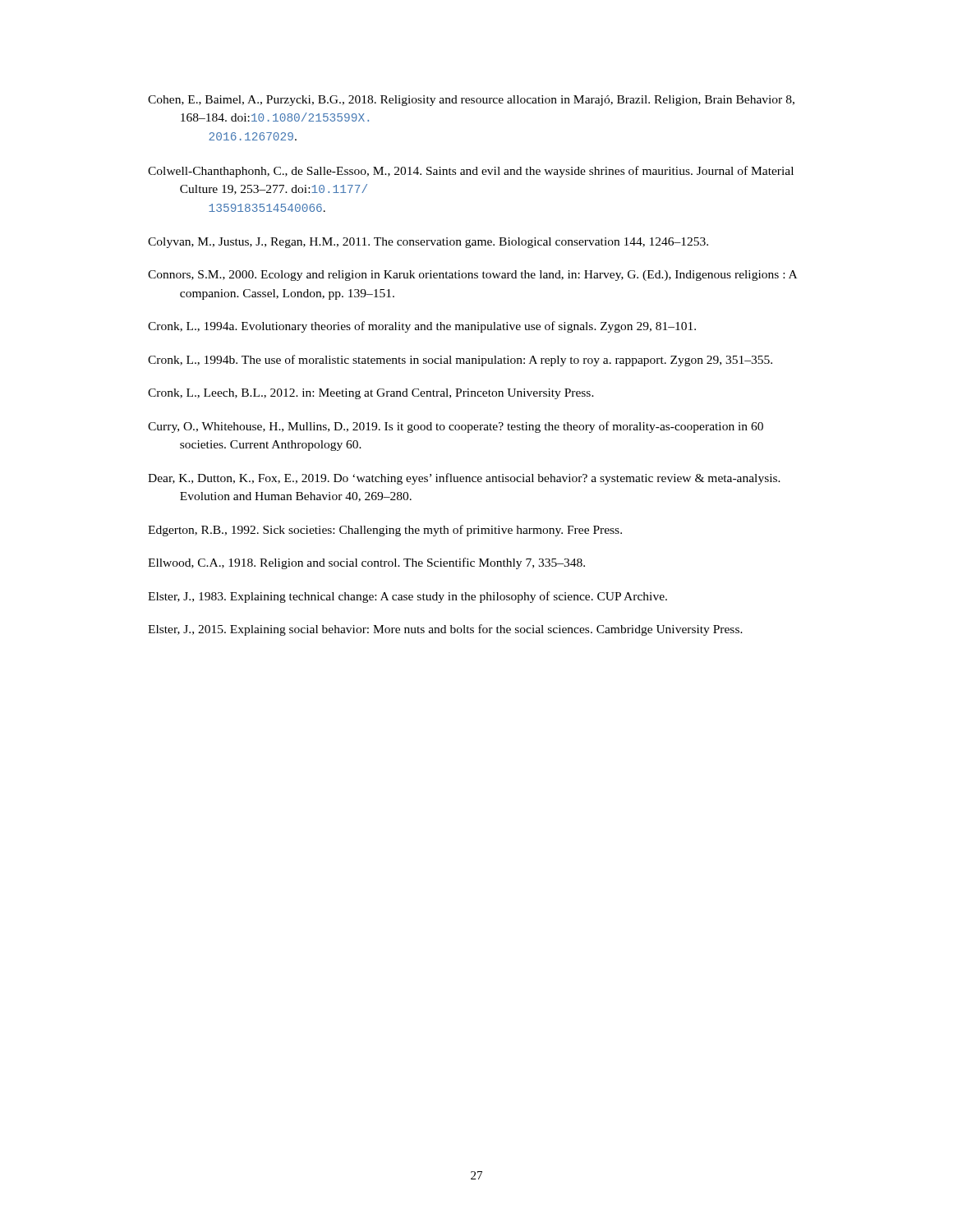Find the block on this page that starts "Cronk, L., Leech,"
The height and width of the screenshot is (1232, 953).
tap(371, 392)
